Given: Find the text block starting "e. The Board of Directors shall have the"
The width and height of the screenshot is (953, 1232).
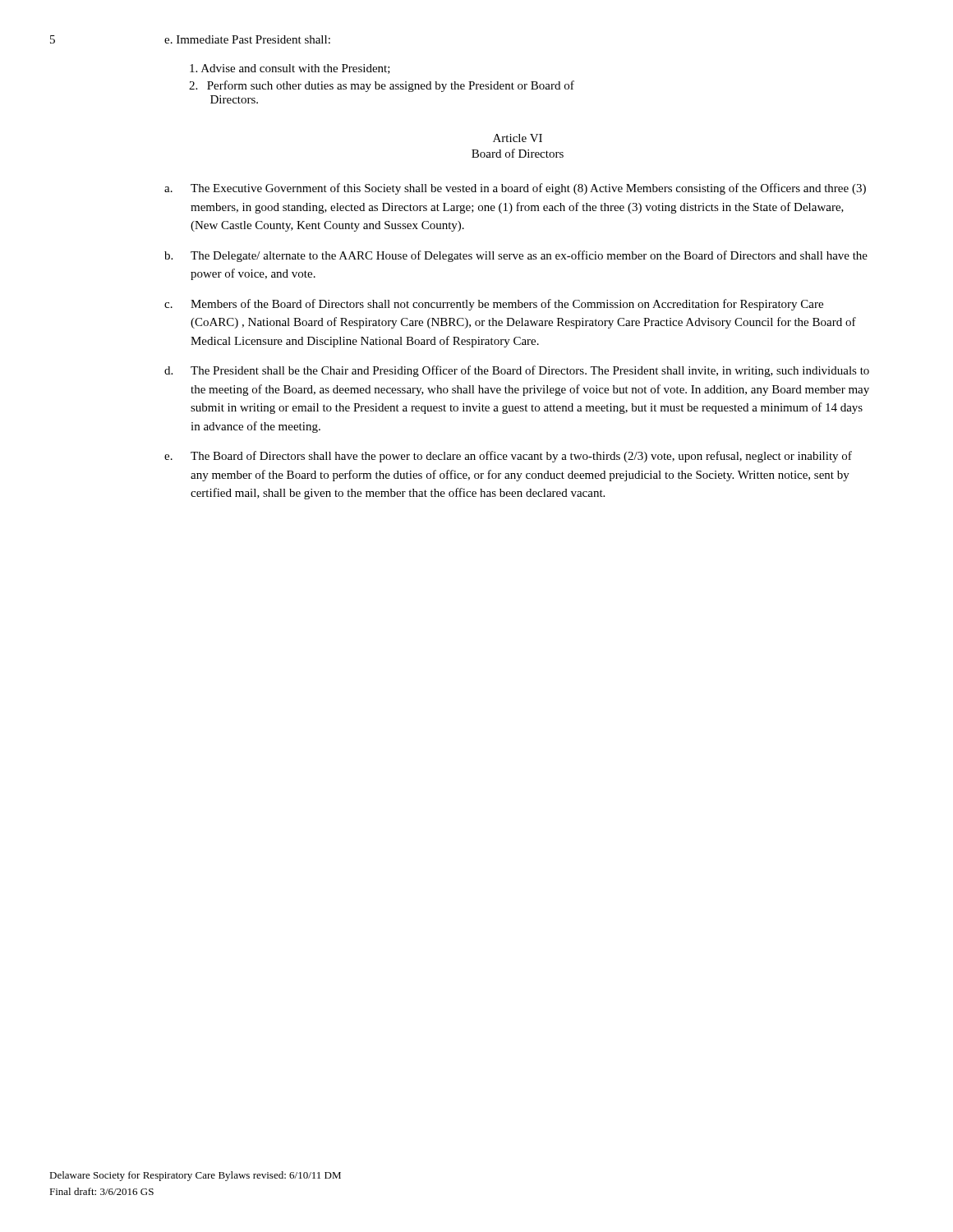Looking at the screenshot, I should (518, 475).
